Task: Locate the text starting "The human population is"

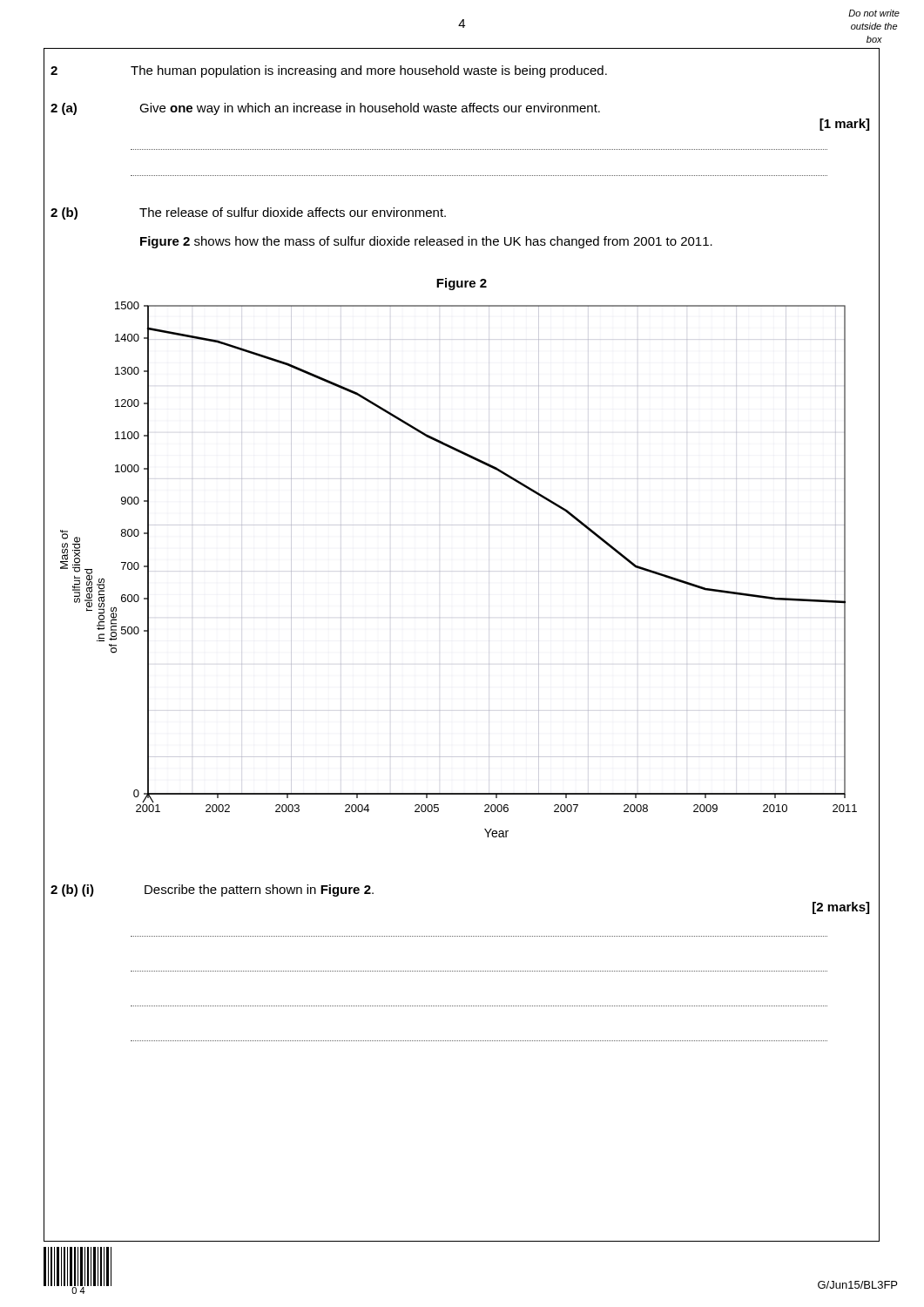Action: tap(369, 70)
